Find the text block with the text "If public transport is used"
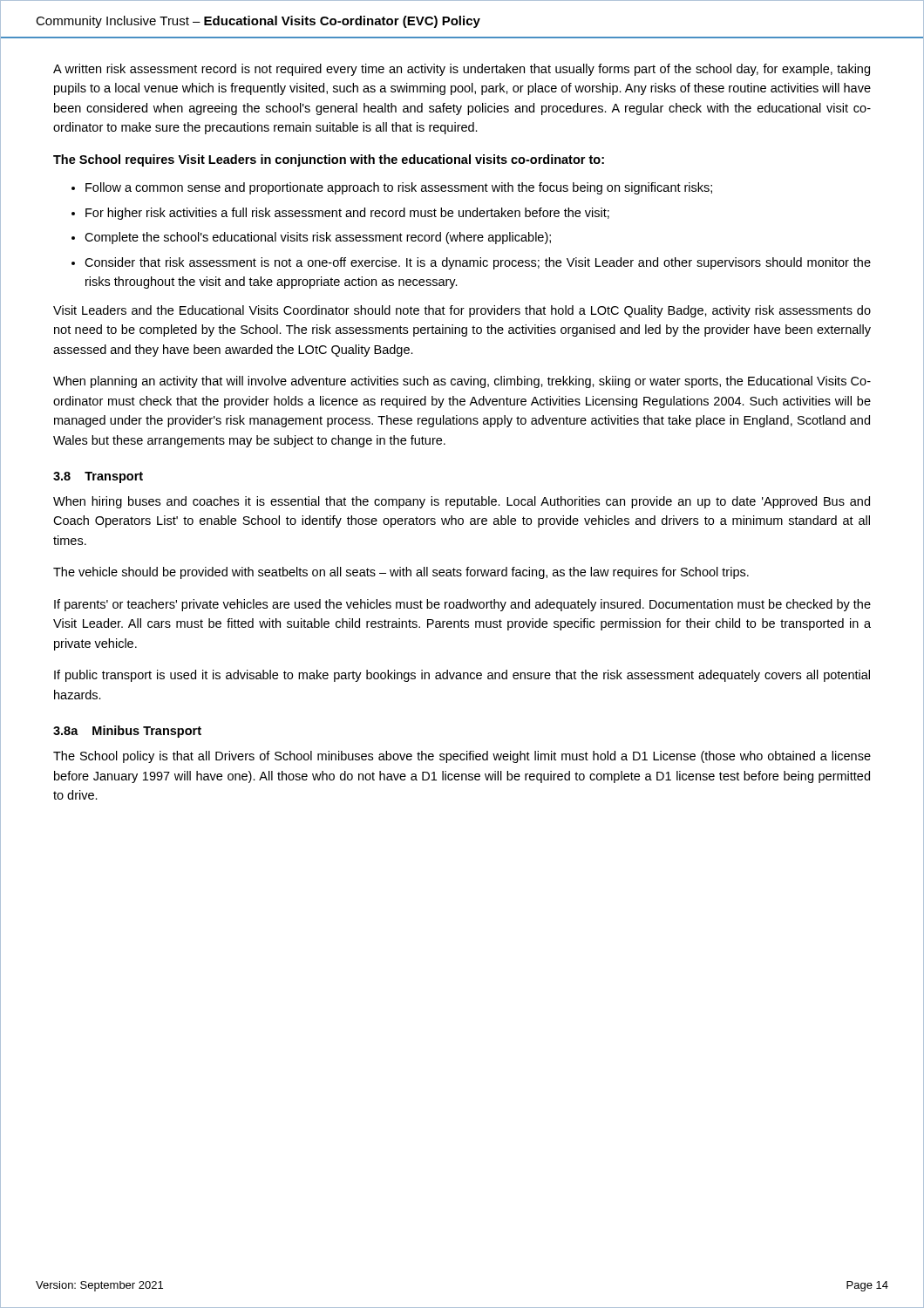 pyautogui.click(x=462, y=685)
